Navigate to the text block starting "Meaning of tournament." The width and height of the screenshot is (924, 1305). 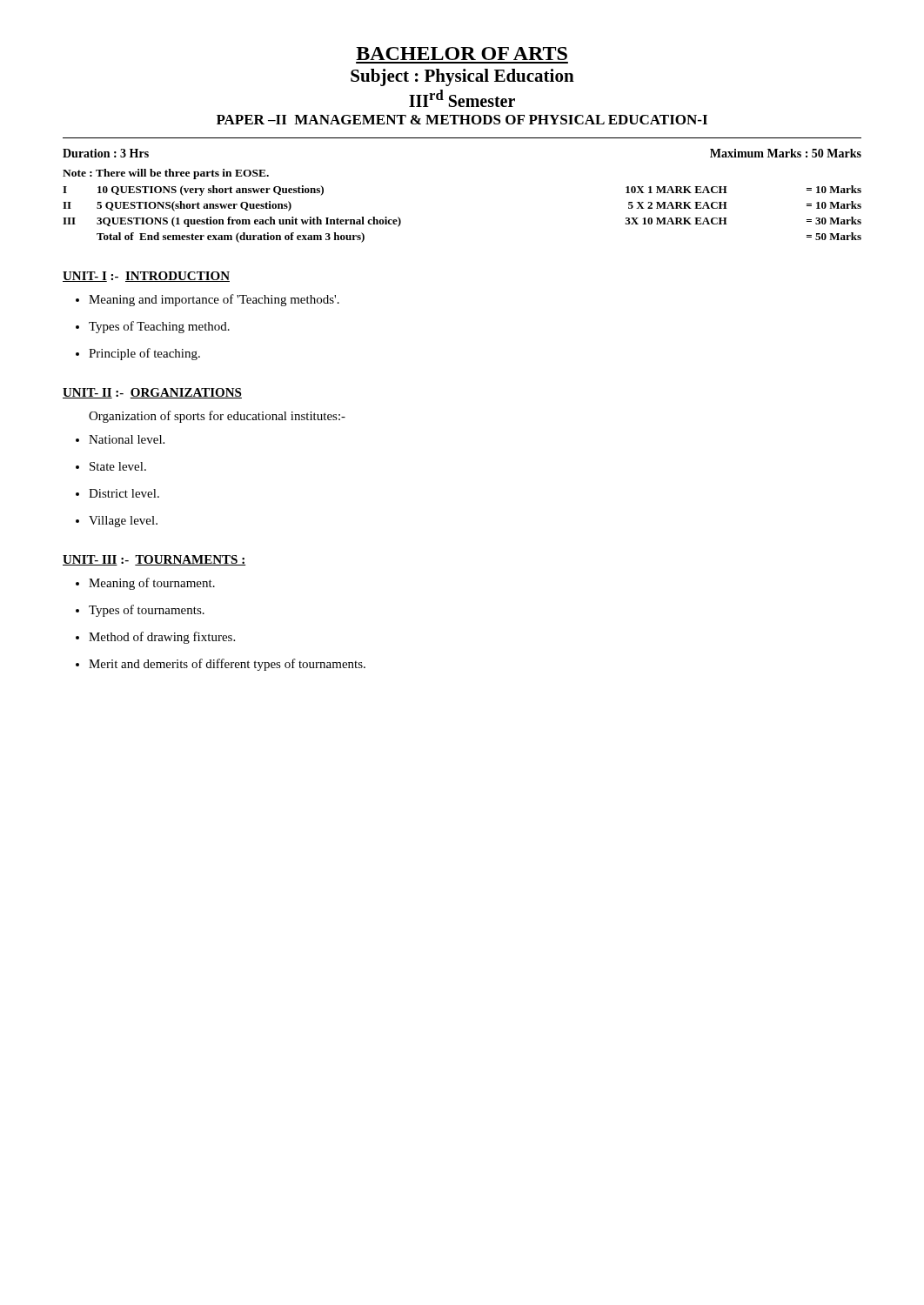152,583
